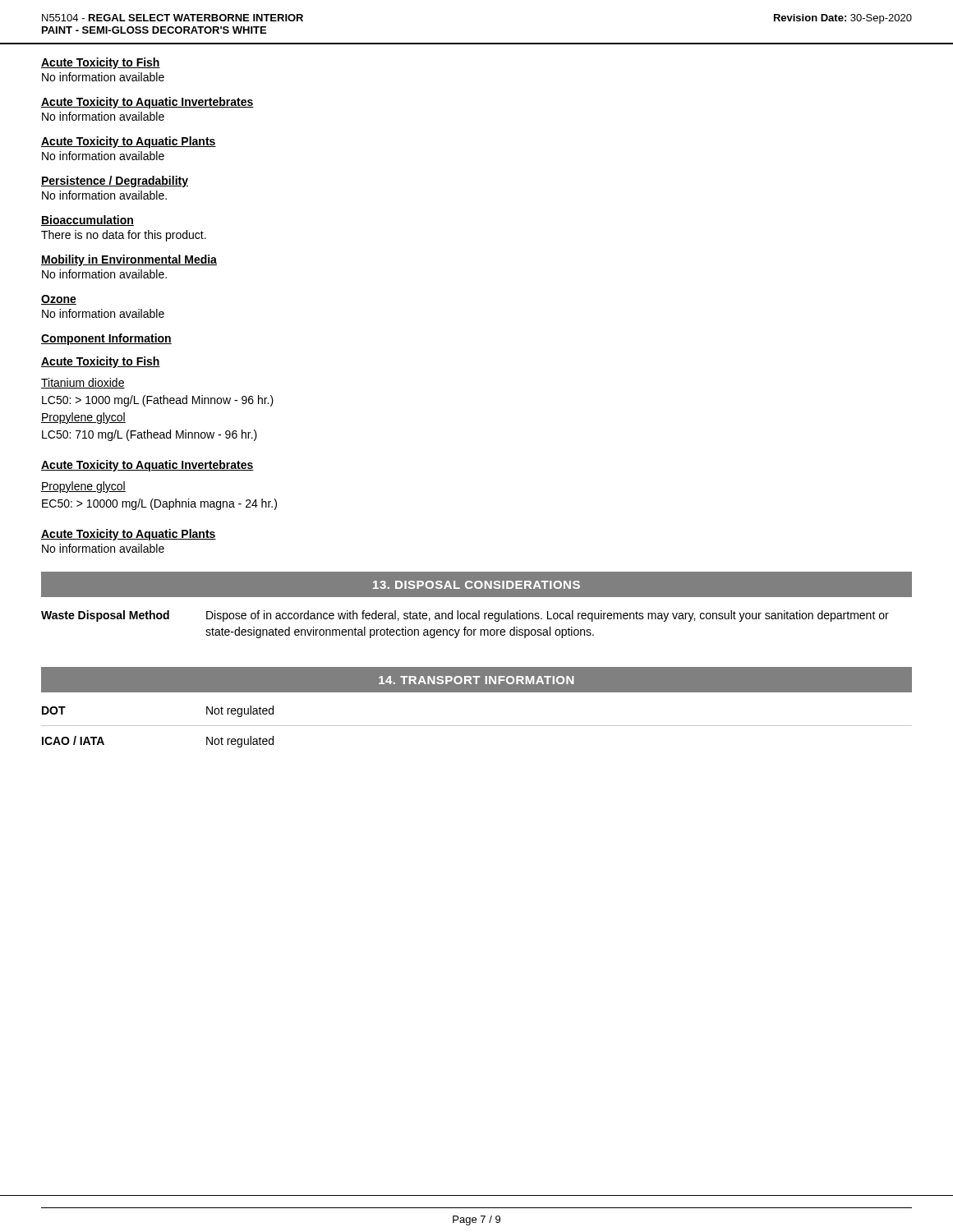Select the block starting "14. TRANSPORT INFORMATION"
Viewport: 953px width, 1232px height.
click(476, 679)
